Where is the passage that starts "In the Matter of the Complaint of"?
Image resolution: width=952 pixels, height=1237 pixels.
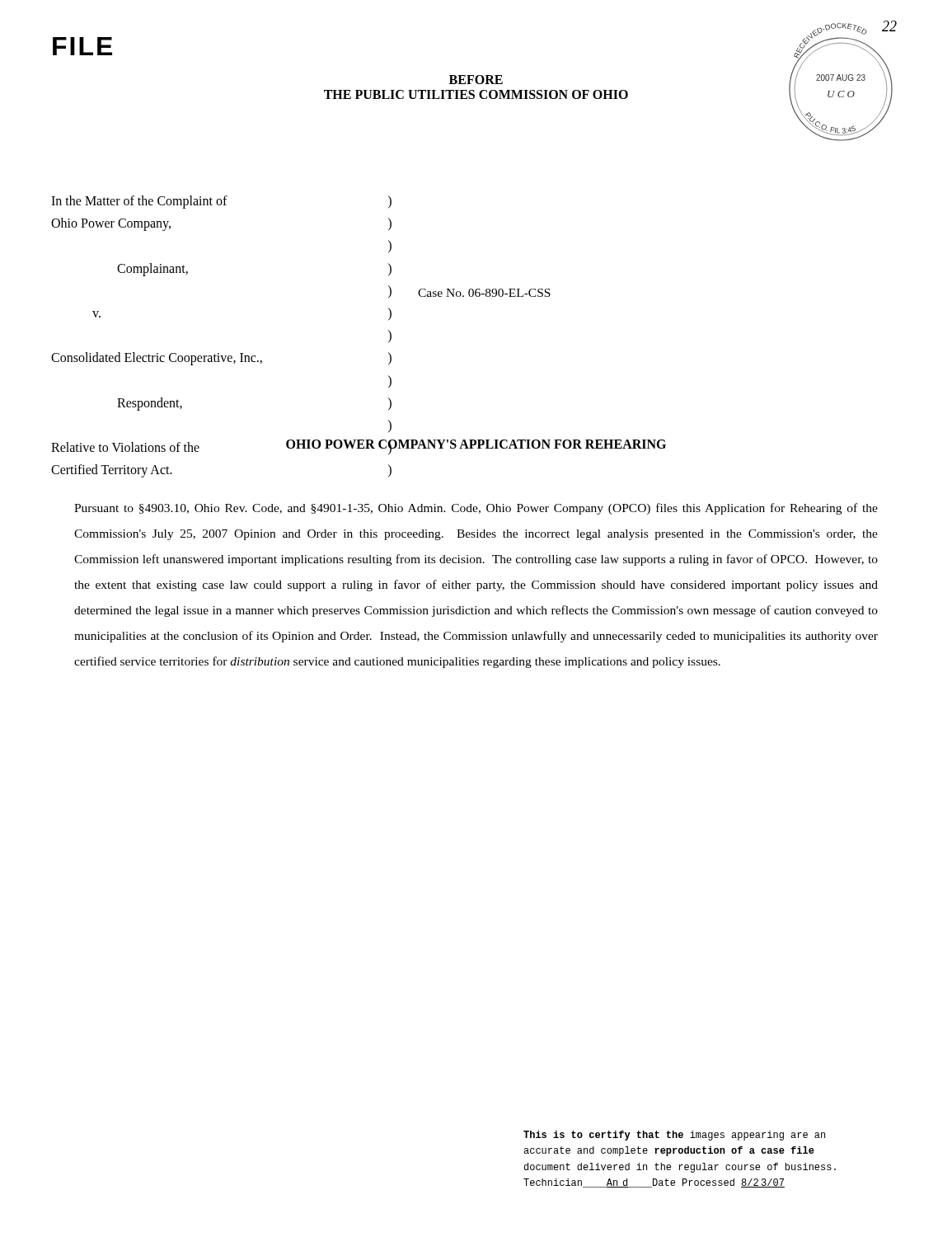[221, 202]
